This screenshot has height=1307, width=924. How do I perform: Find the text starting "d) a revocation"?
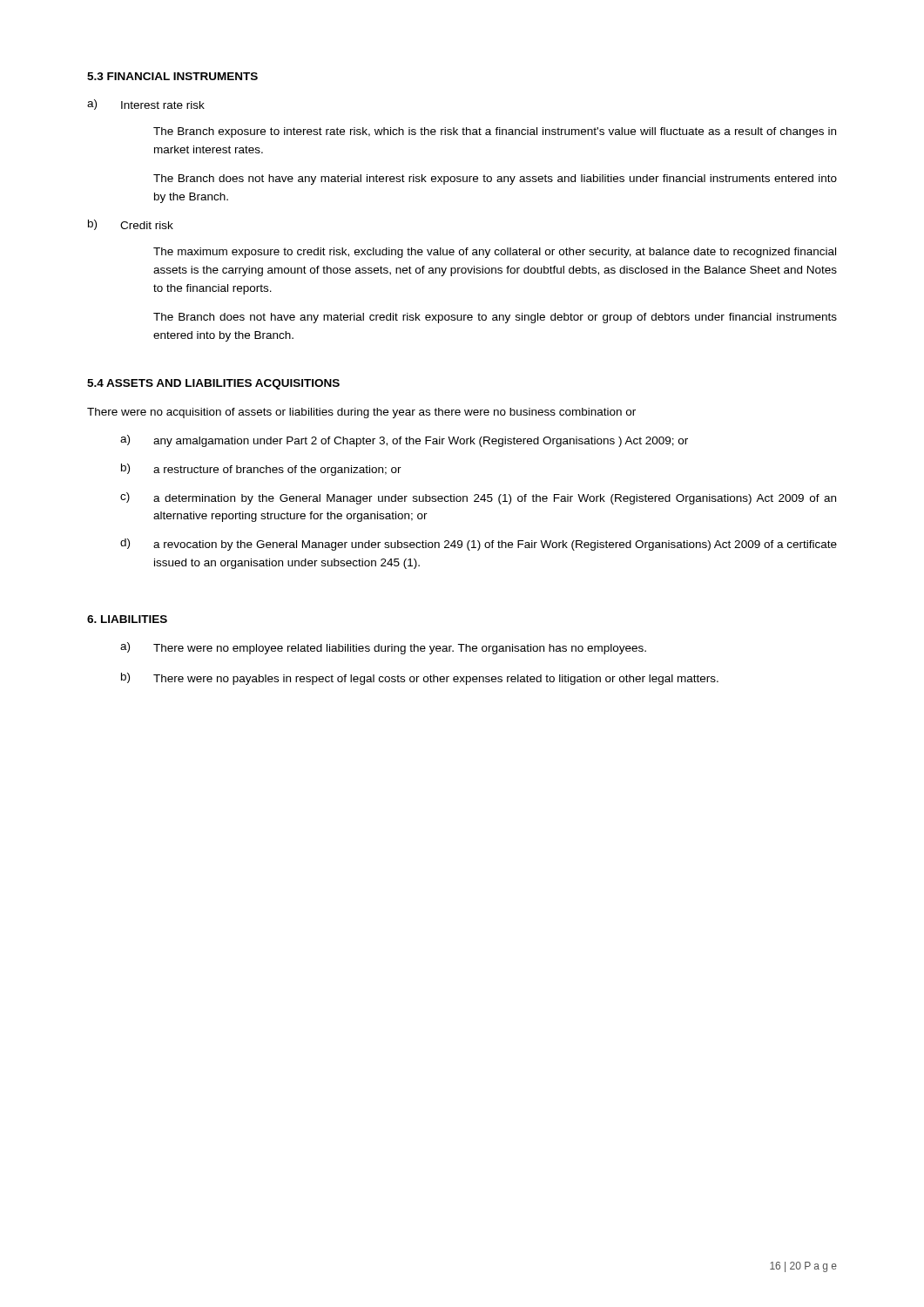coord(479,554)
